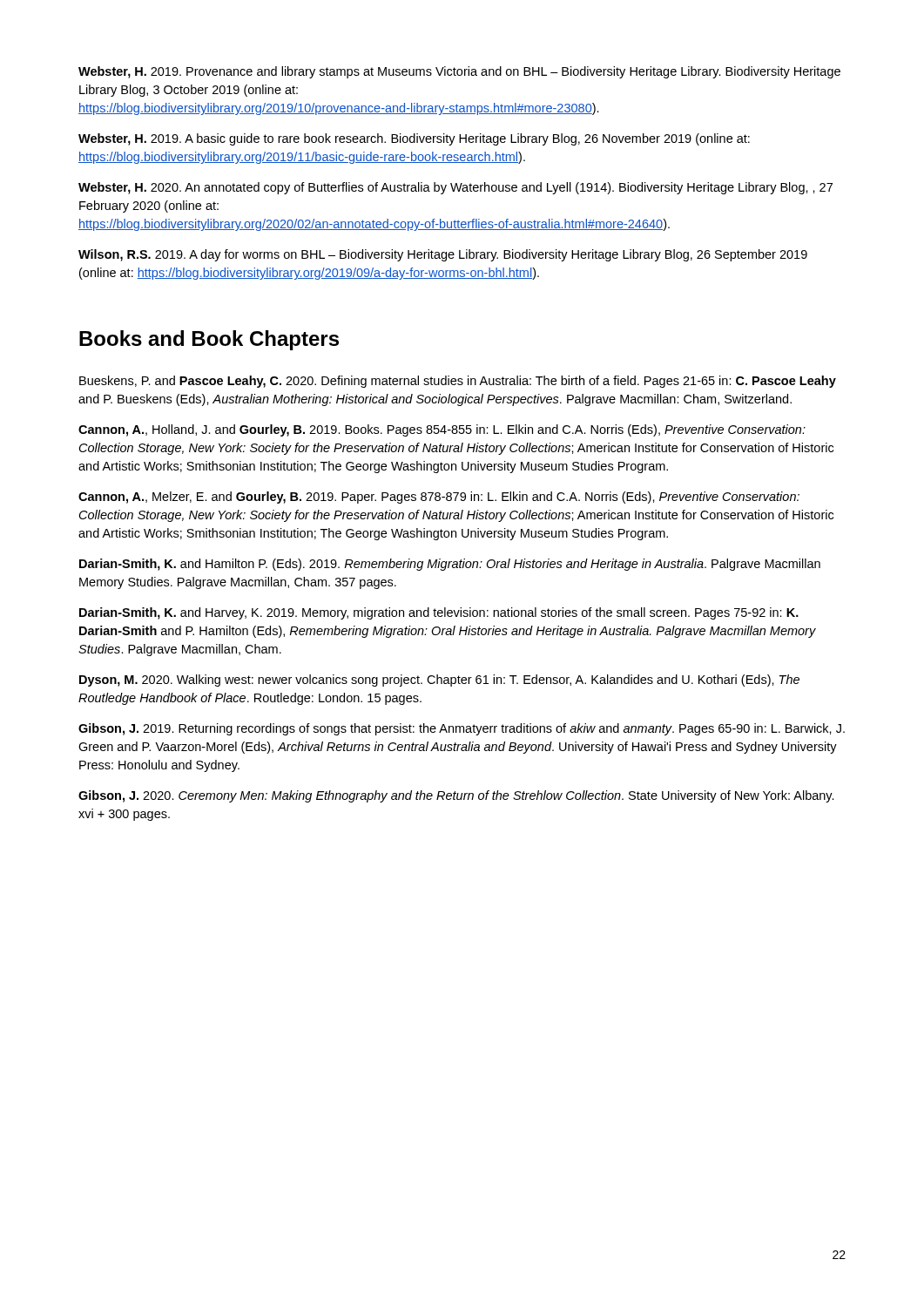The image size is (924, 1307).
Task: Find the section header that says "Books and Book Chapters"
Action: point(209,339)
